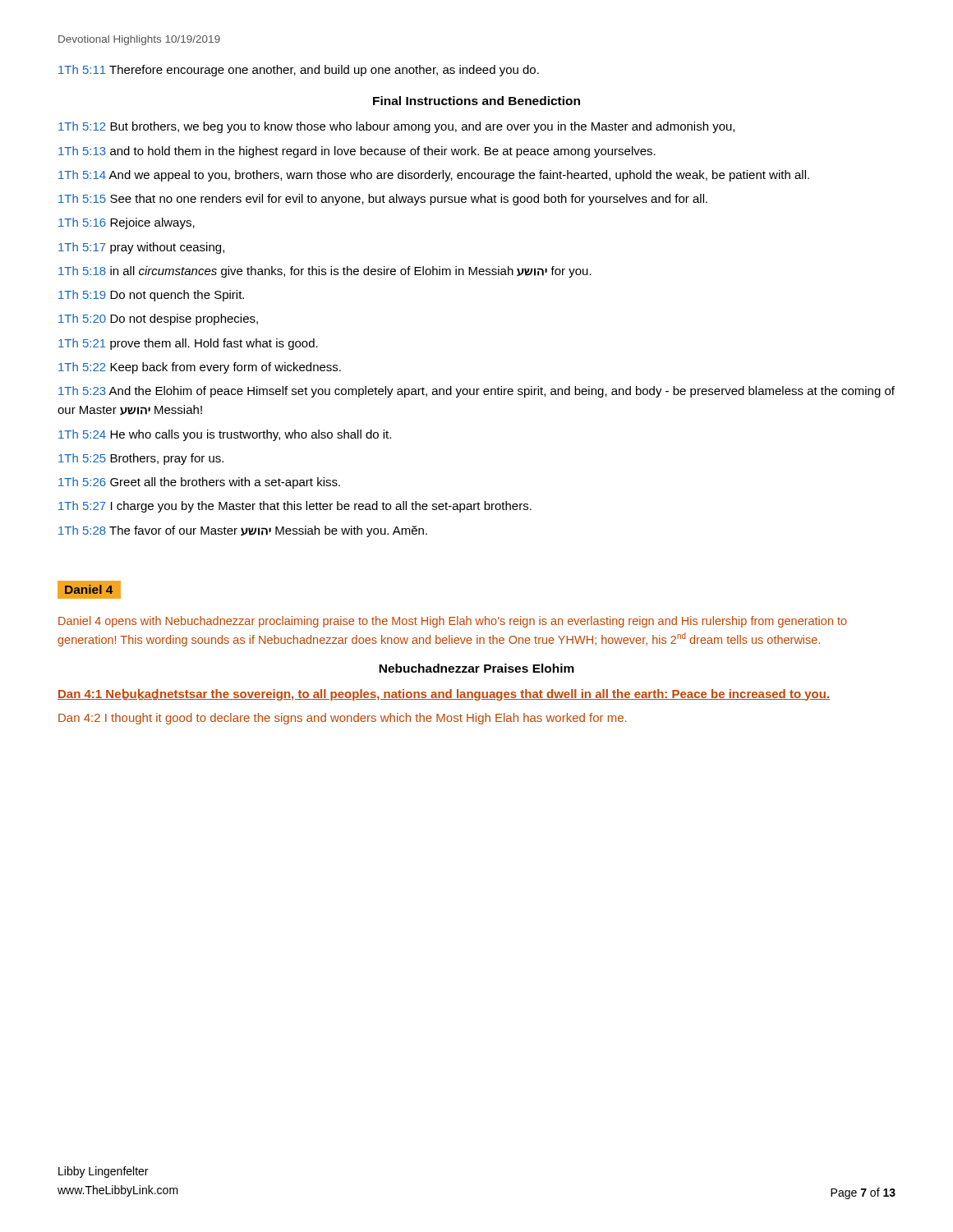Locate the text starting "Dan 4:2 I"
The image size is (953, 1232).
click(342, 717)
